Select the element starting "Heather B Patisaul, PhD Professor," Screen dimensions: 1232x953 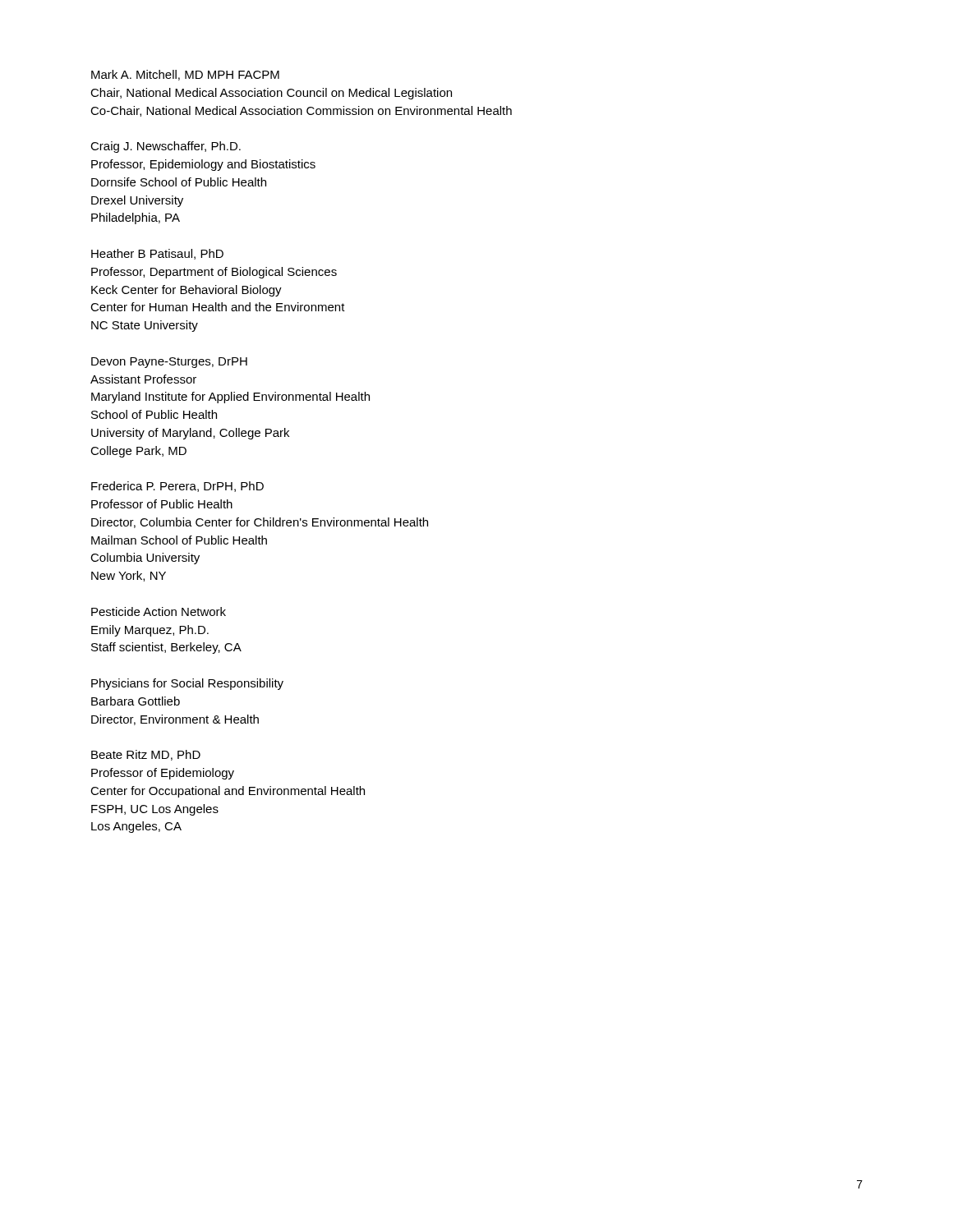pyautogui.click(x=217, y=289)
